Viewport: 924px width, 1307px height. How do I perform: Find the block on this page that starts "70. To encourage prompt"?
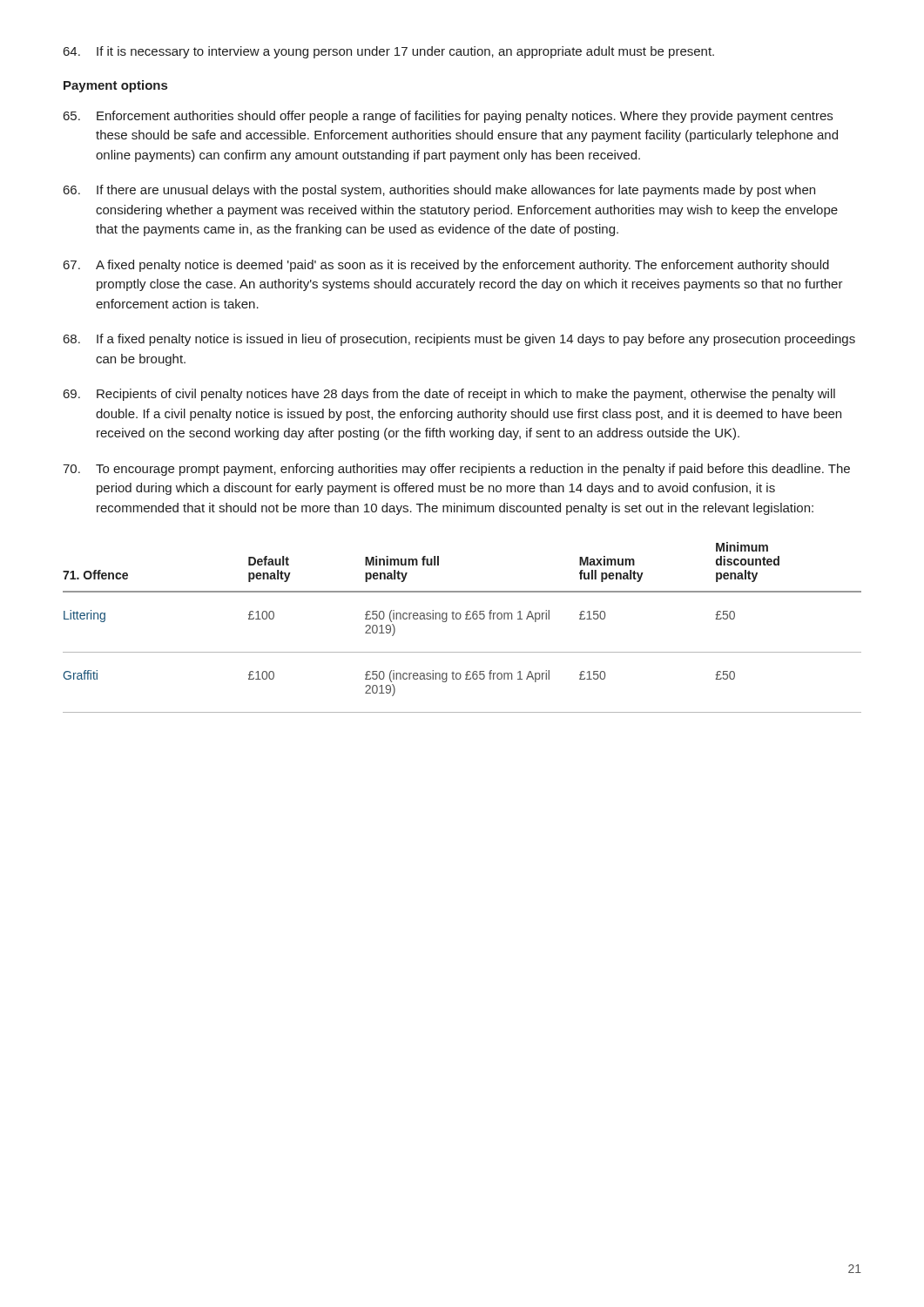click(462, 488)
